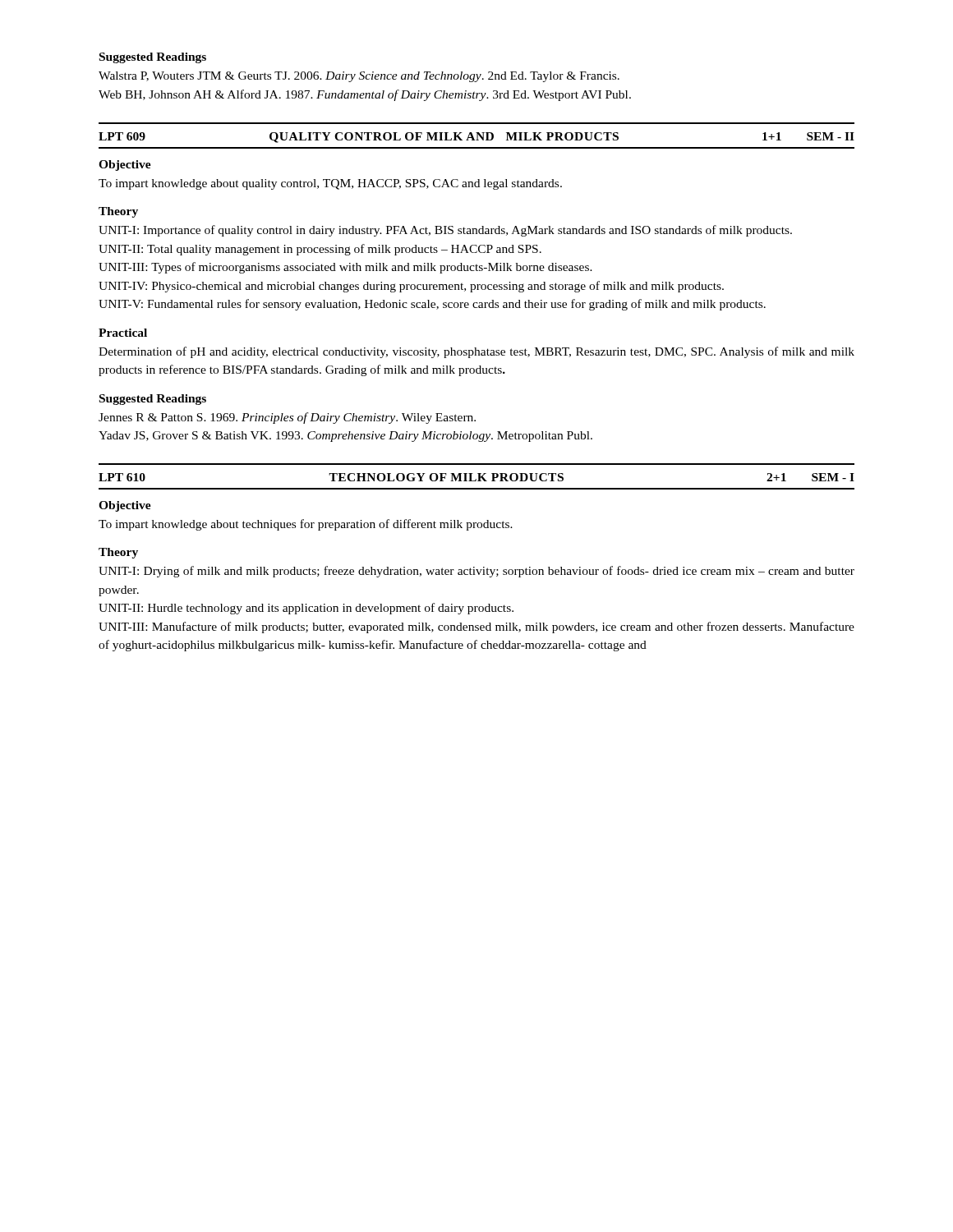Screen dimensions: 1232x953
Task: Click the passage that begins "Determination of pH and acidity,"
Action: tap(476, 361)
